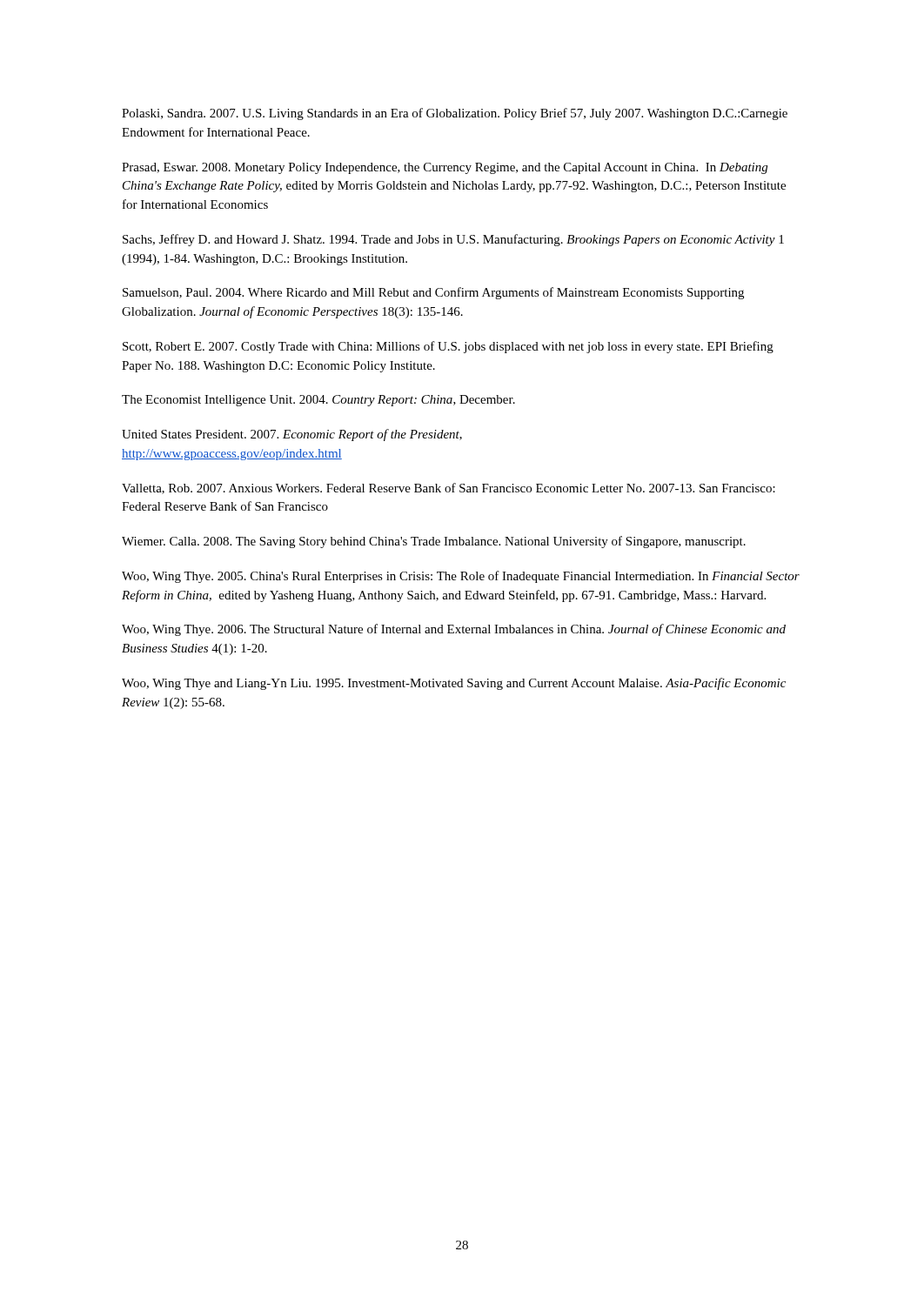Image resolution: width=924 pixels, height=1305 pixels.
Task: Find the region starting "Sachs, Jeffrey D. and Howard"
Action: click(453, 248)
